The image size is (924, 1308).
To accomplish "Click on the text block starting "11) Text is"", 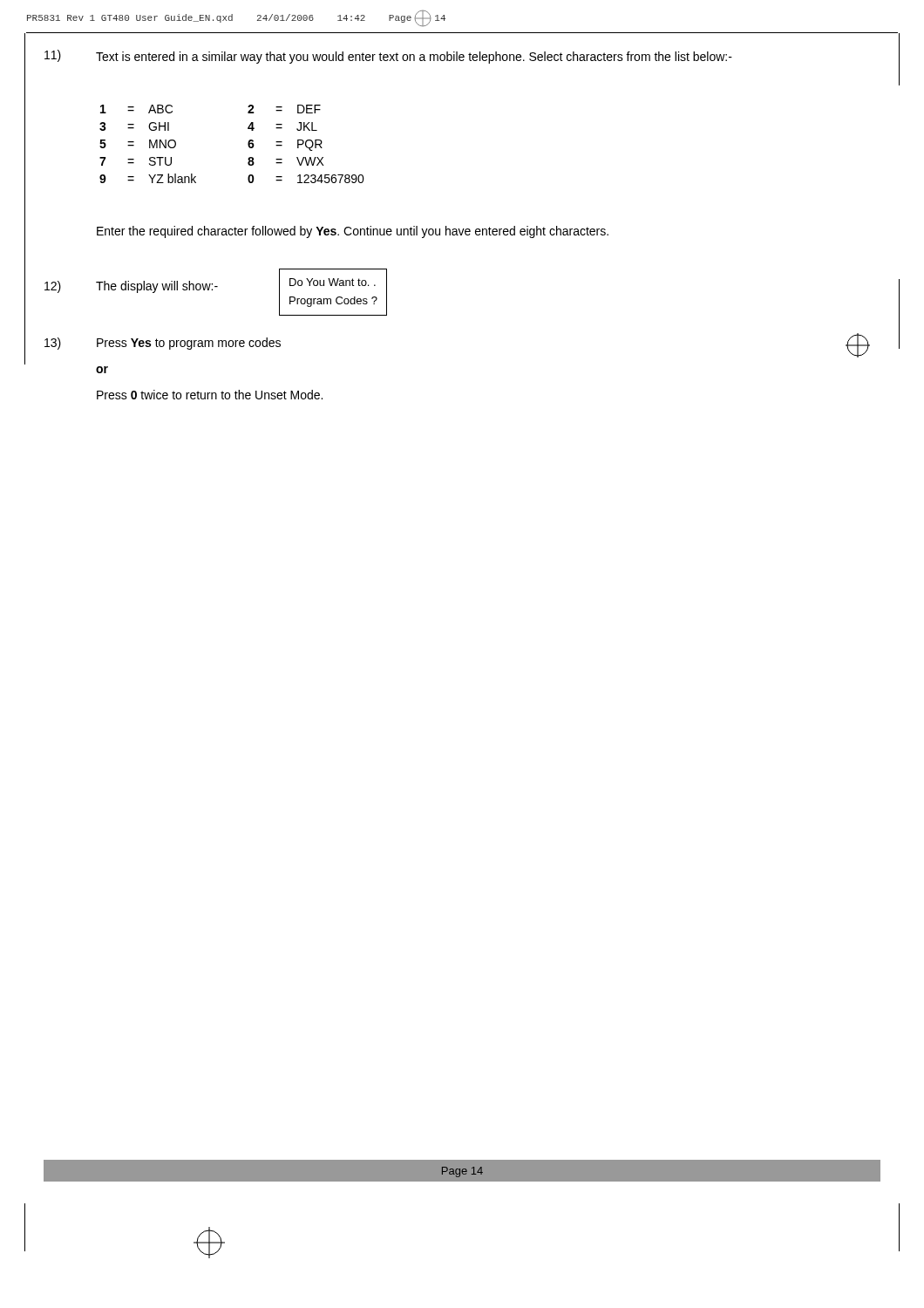I will pyautogui.click(x=449, y=57).
